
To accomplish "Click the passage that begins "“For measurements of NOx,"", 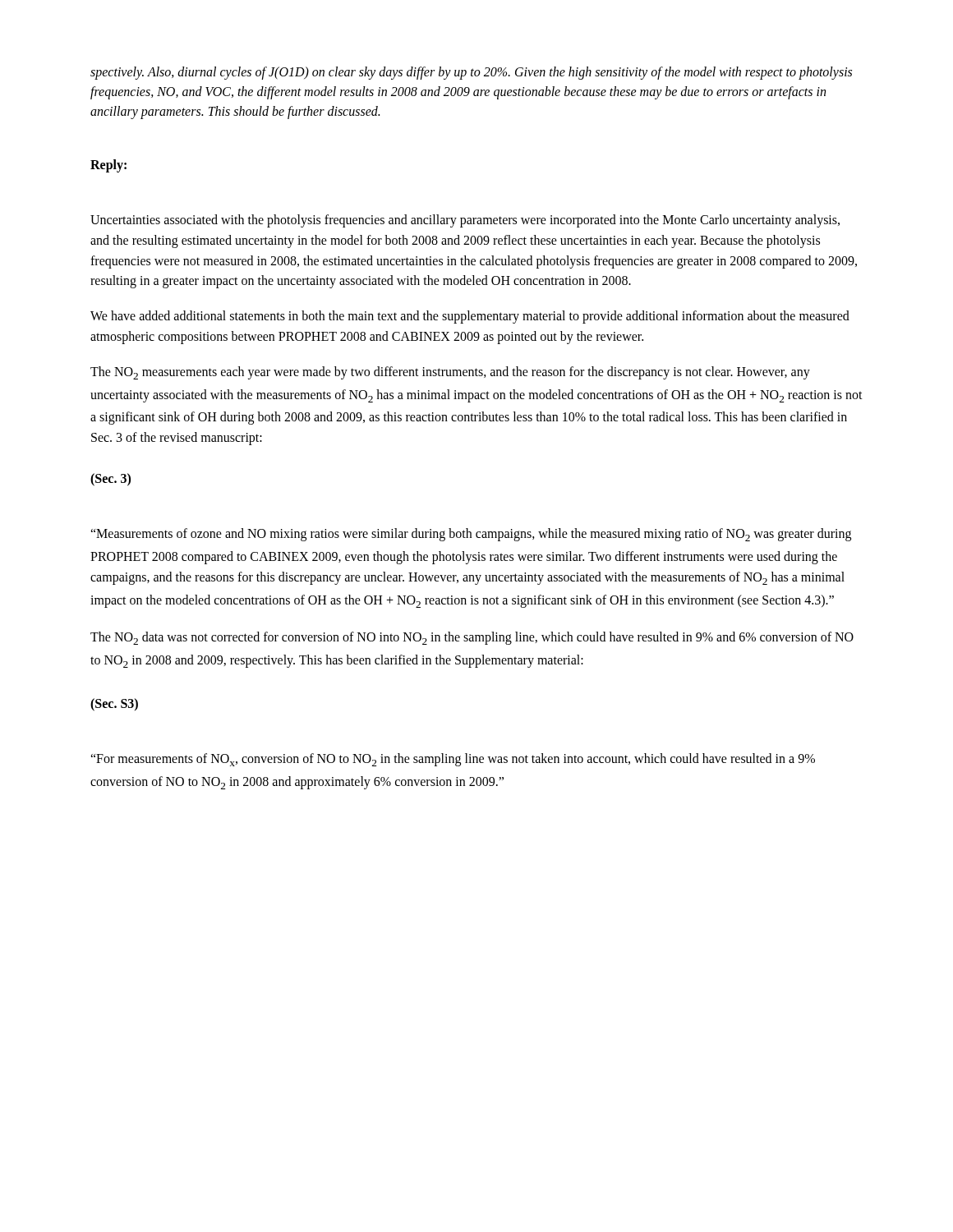I will [476, 772].
